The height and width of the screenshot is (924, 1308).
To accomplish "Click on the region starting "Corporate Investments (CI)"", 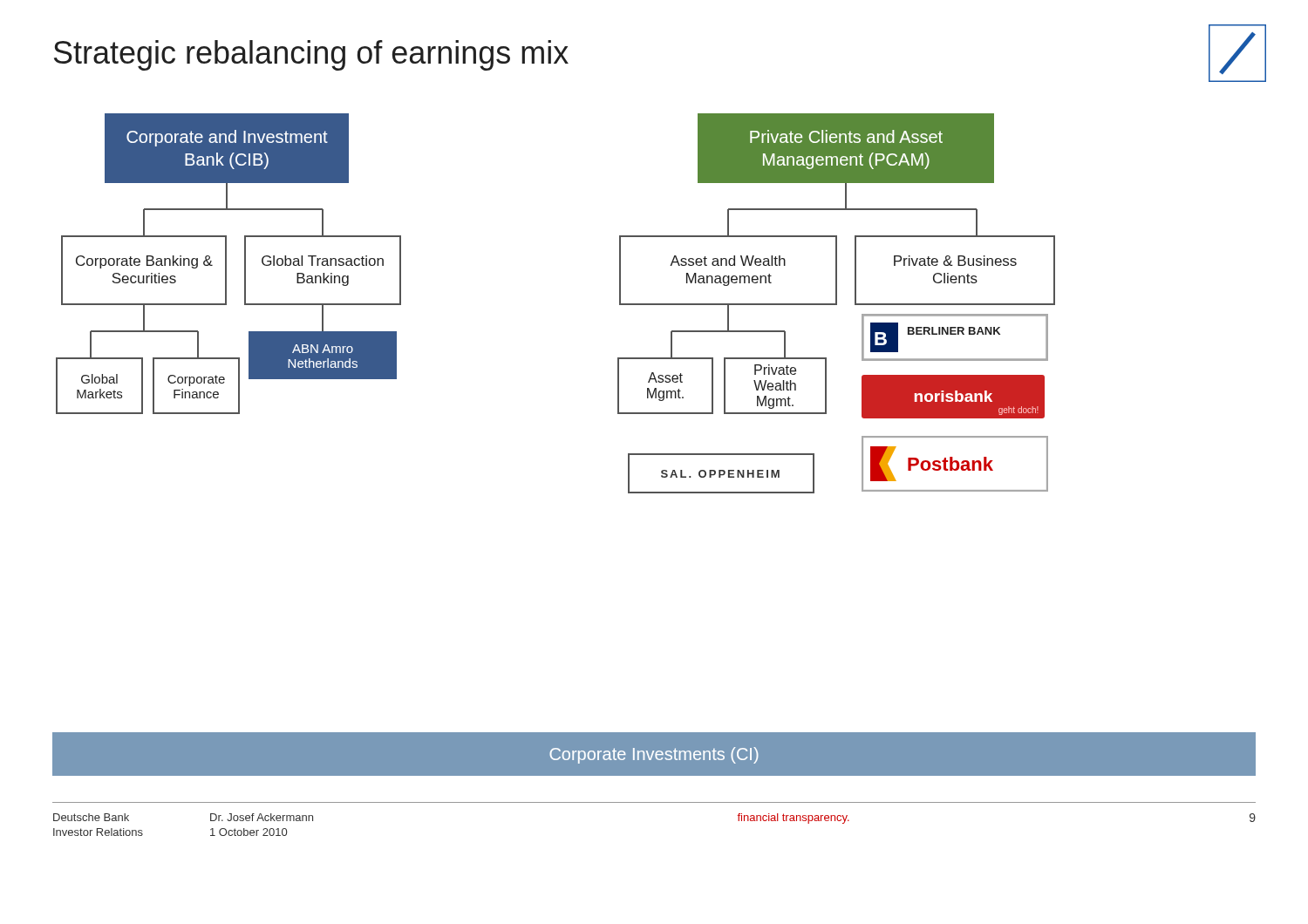I will pyautogui.click(x=654, y=754).
